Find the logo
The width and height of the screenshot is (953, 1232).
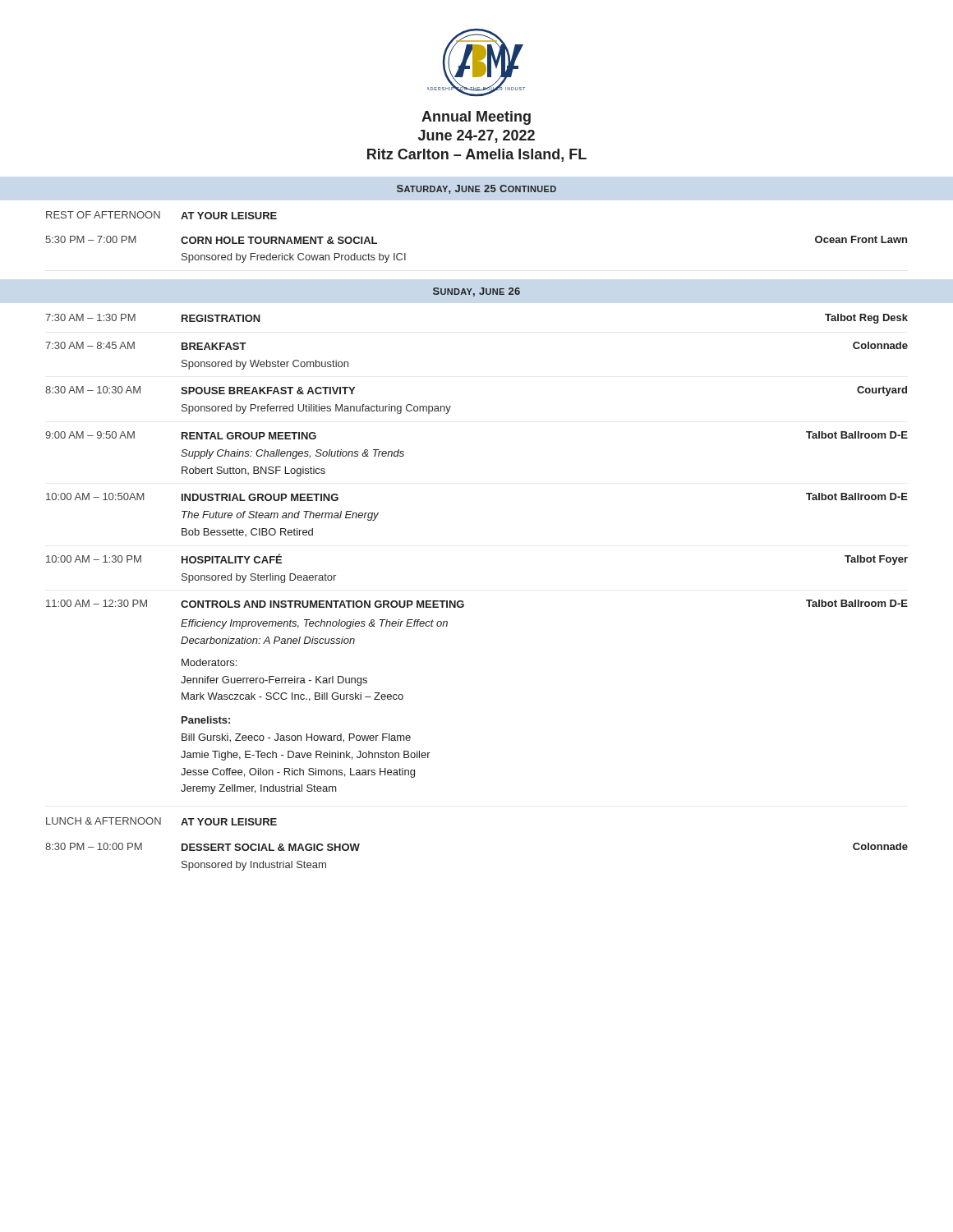pyautogui.click(x=476, y=54)
